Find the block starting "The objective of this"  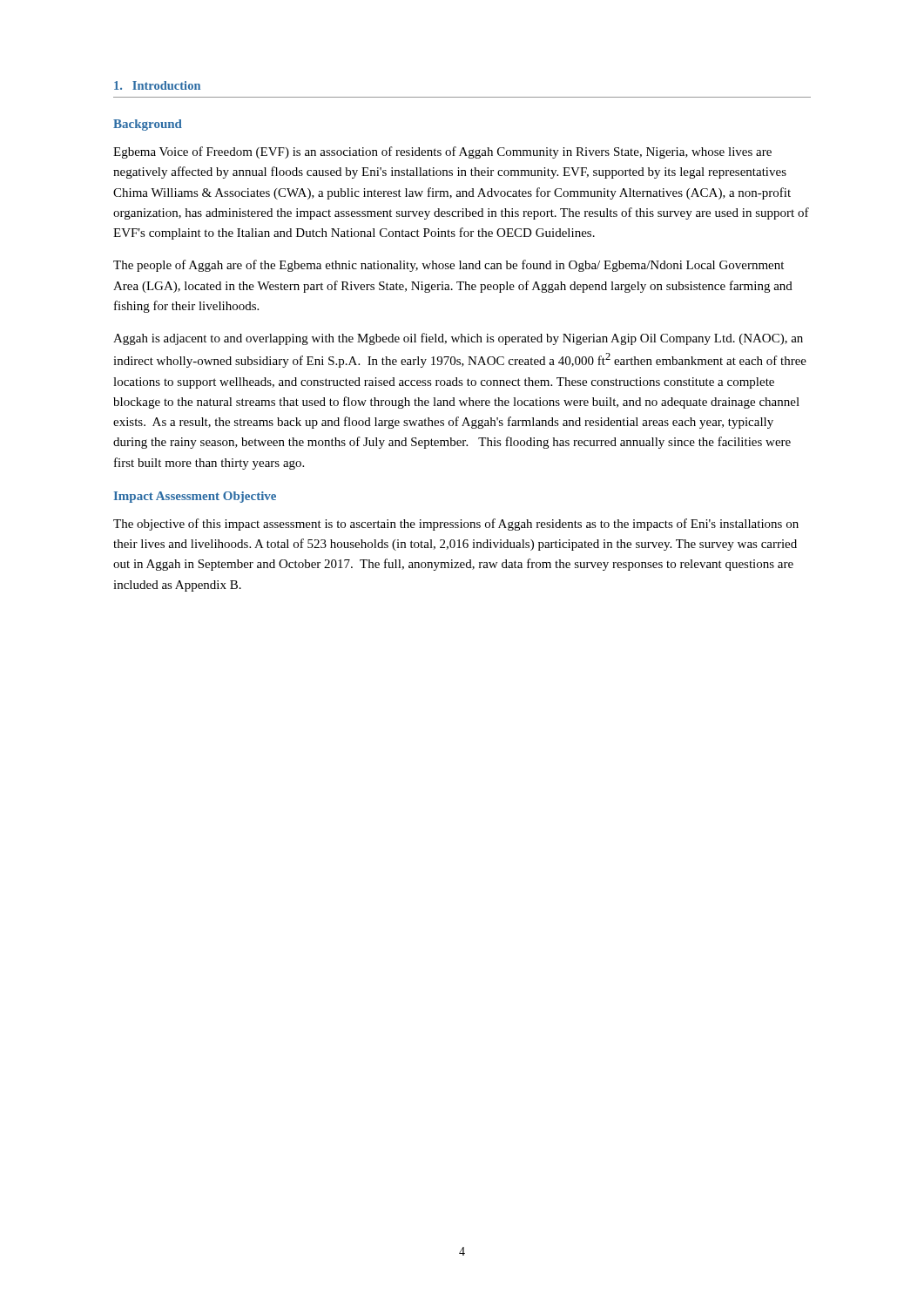456,554
